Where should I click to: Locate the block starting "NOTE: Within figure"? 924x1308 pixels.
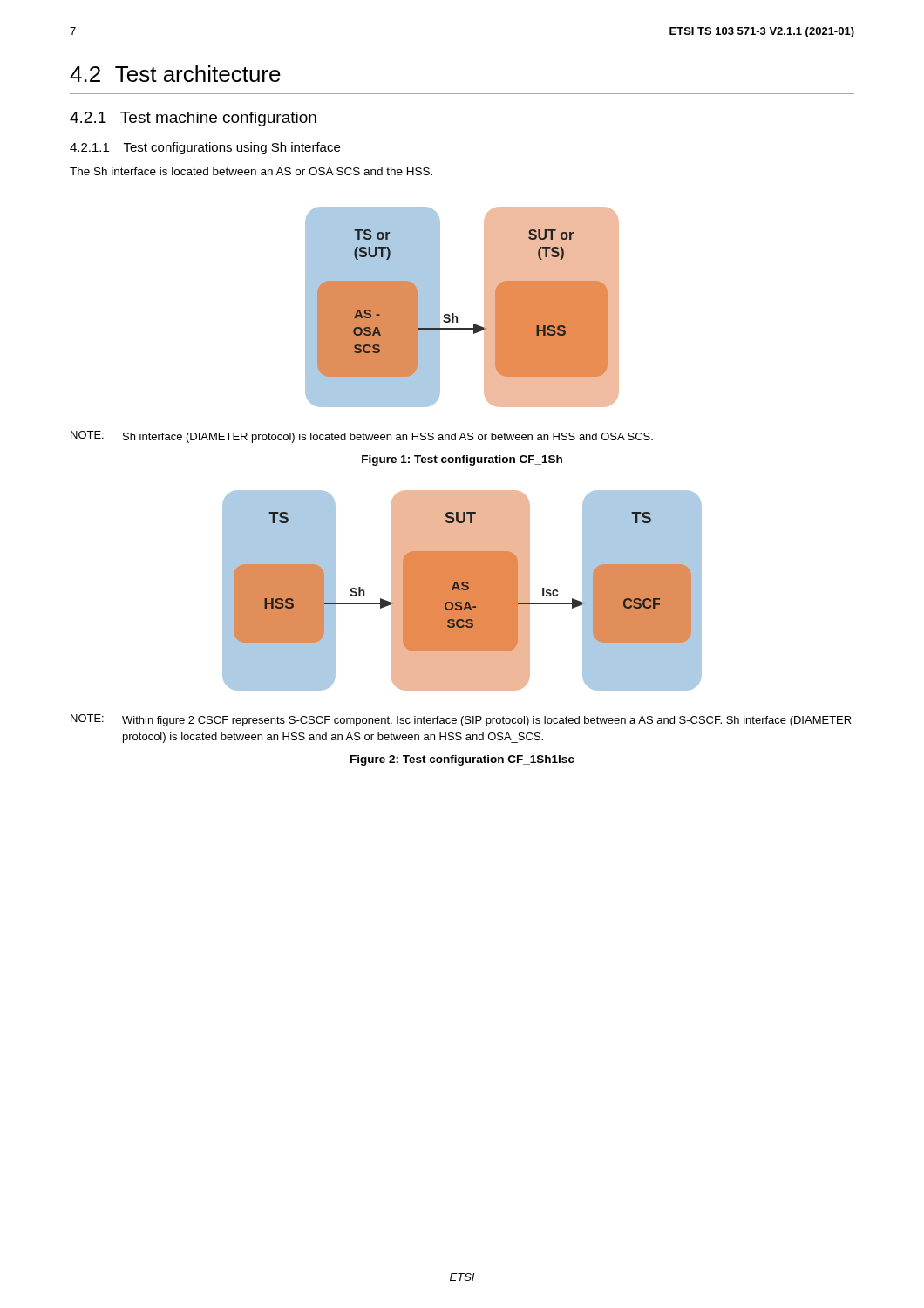click(x=462, y=728)
